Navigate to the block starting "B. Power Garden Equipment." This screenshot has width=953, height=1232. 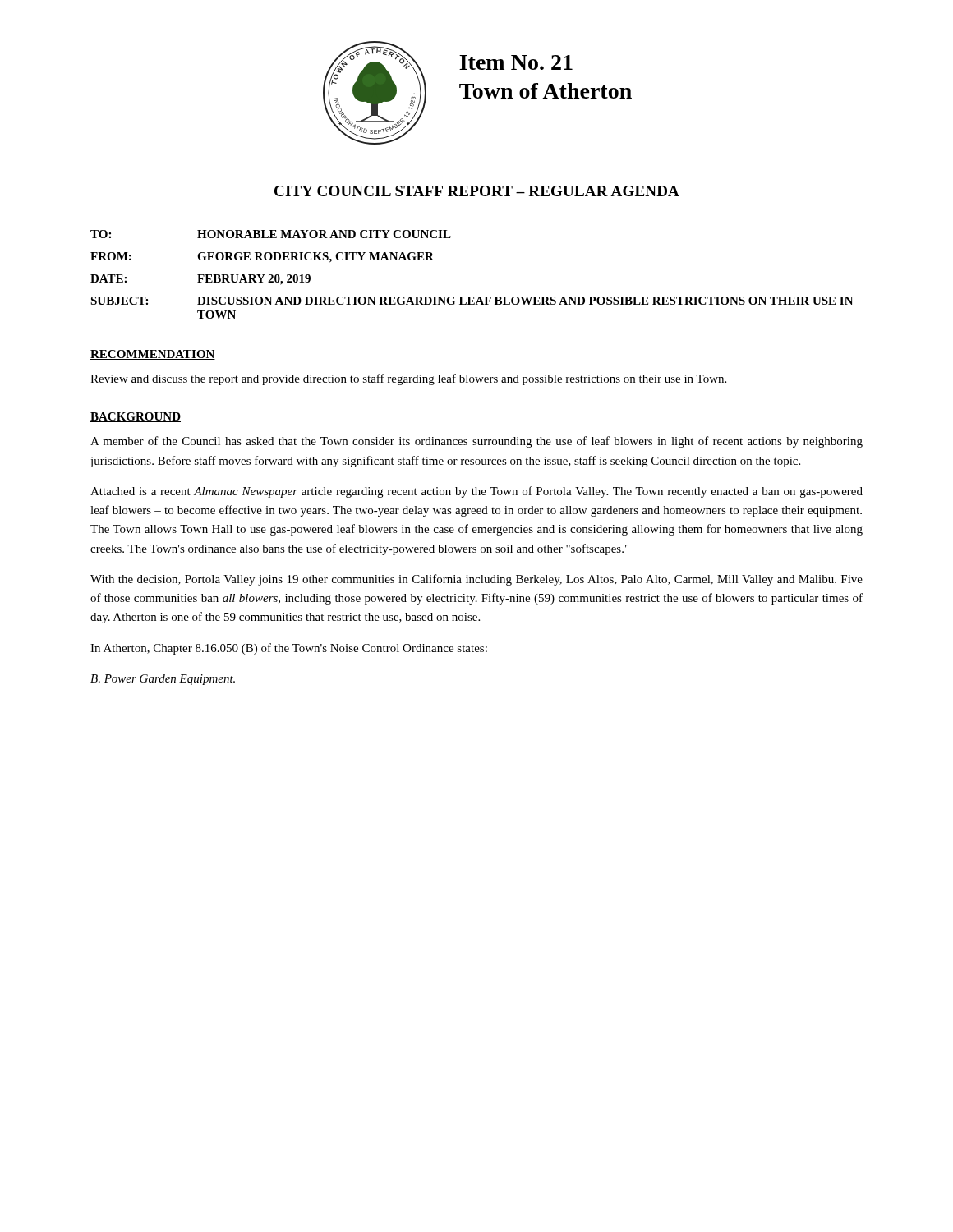163,678
